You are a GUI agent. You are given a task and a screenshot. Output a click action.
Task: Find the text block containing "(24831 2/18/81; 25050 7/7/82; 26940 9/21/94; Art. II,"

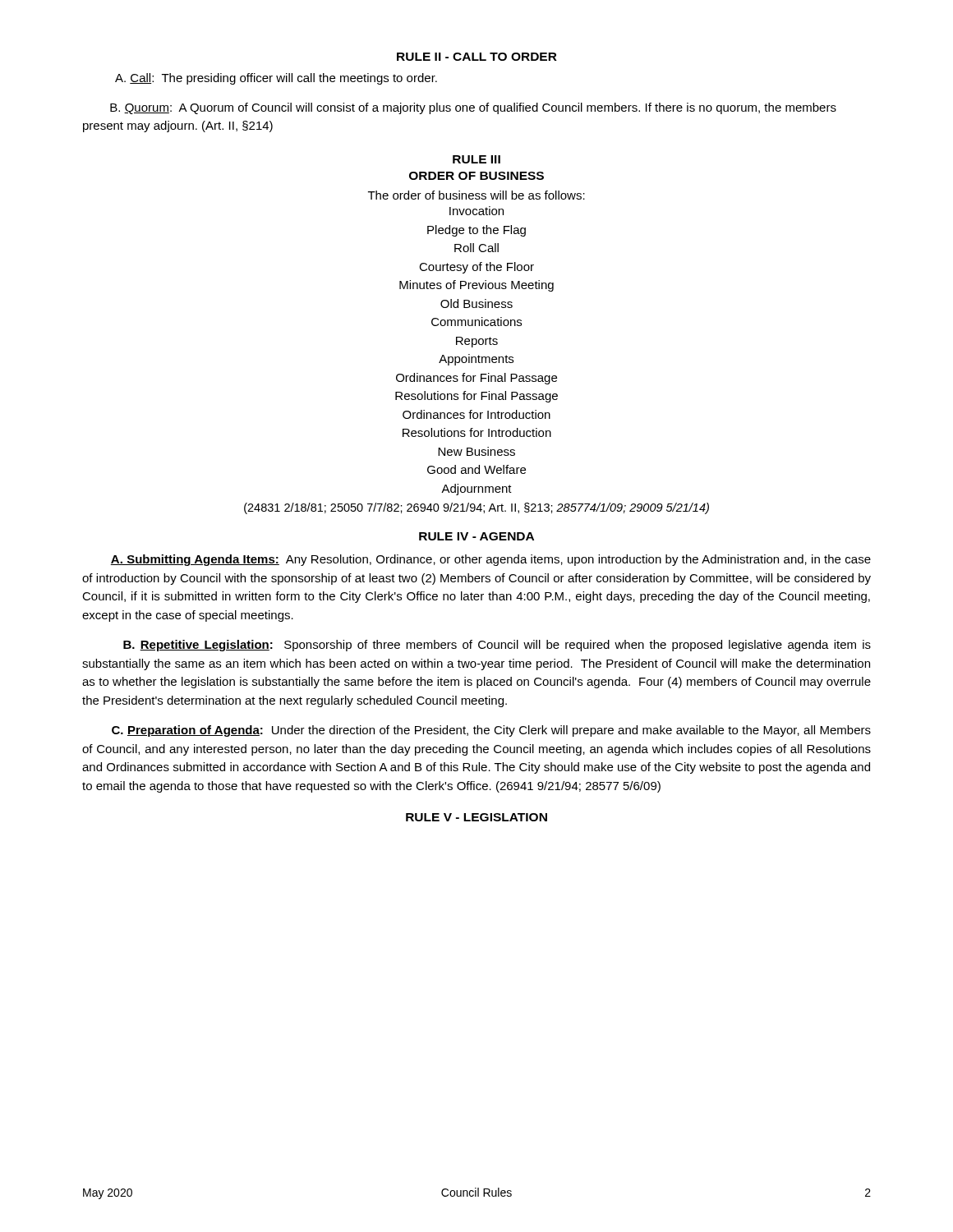[476, 508]
